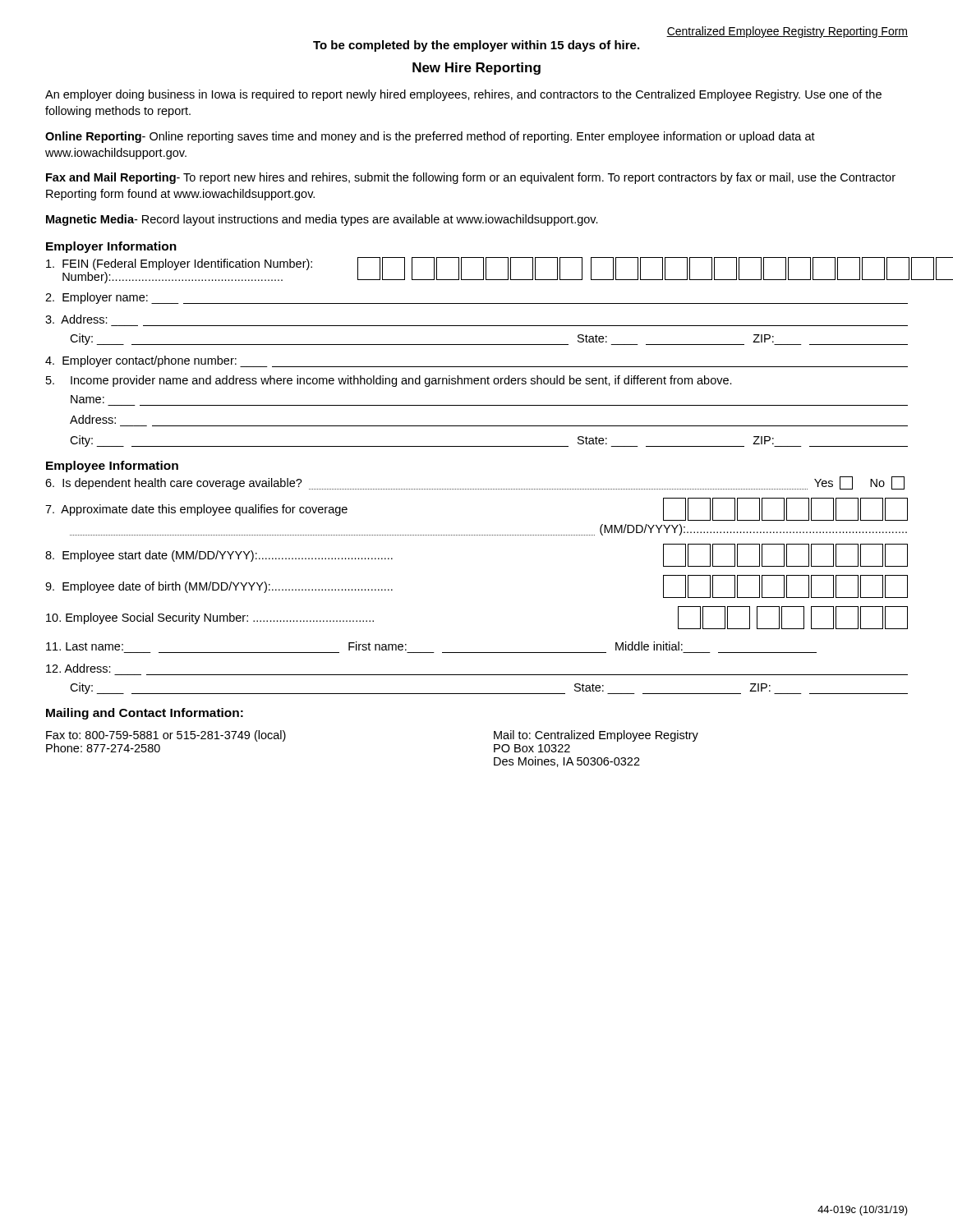Click on the list item with the text "7. Approximate date this employee qualifies"

point(198,508)
